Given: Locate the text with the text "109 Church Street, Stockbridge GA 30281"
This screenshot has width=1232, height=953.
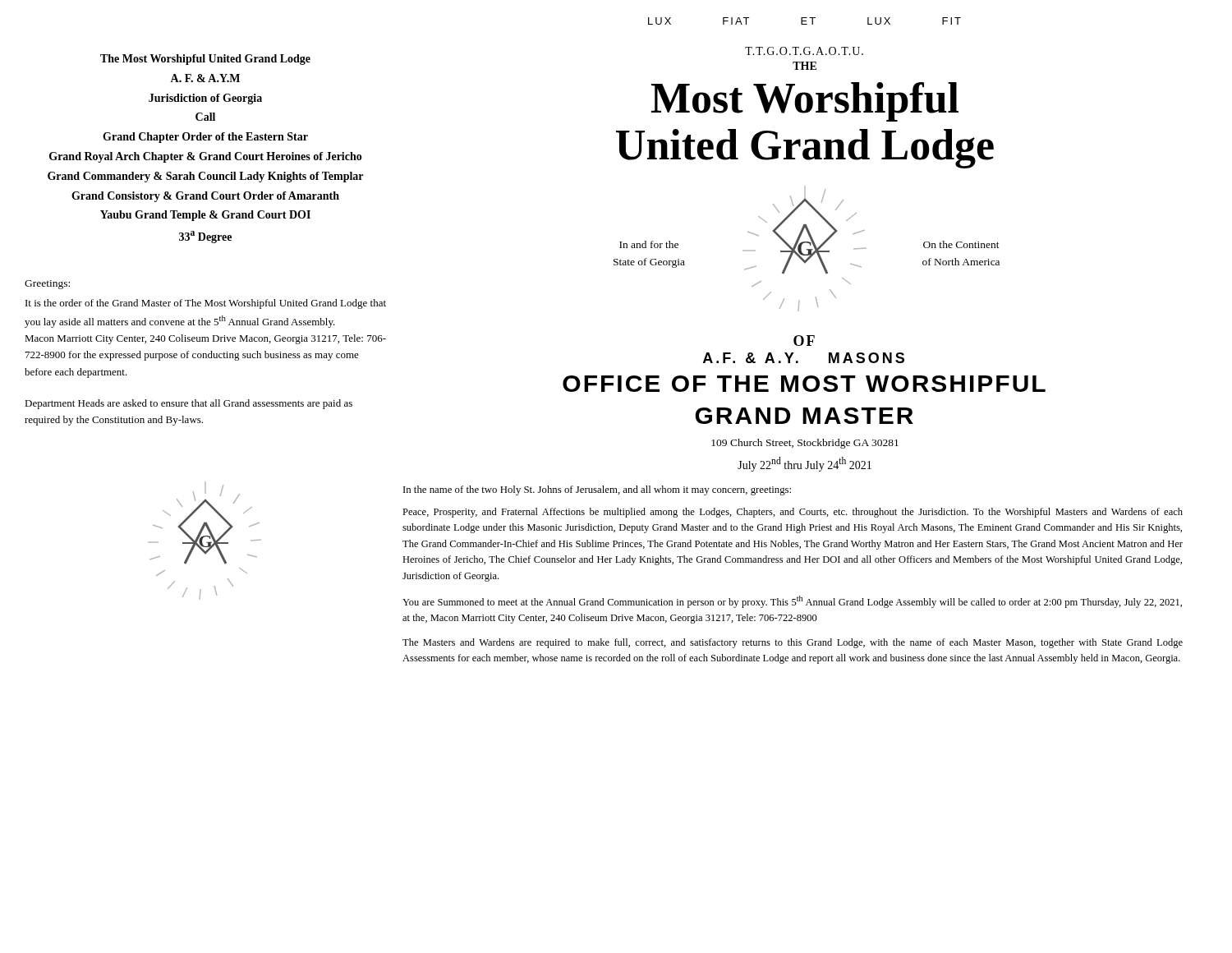Looking at the screenshot, I should (x=805, y=443).
